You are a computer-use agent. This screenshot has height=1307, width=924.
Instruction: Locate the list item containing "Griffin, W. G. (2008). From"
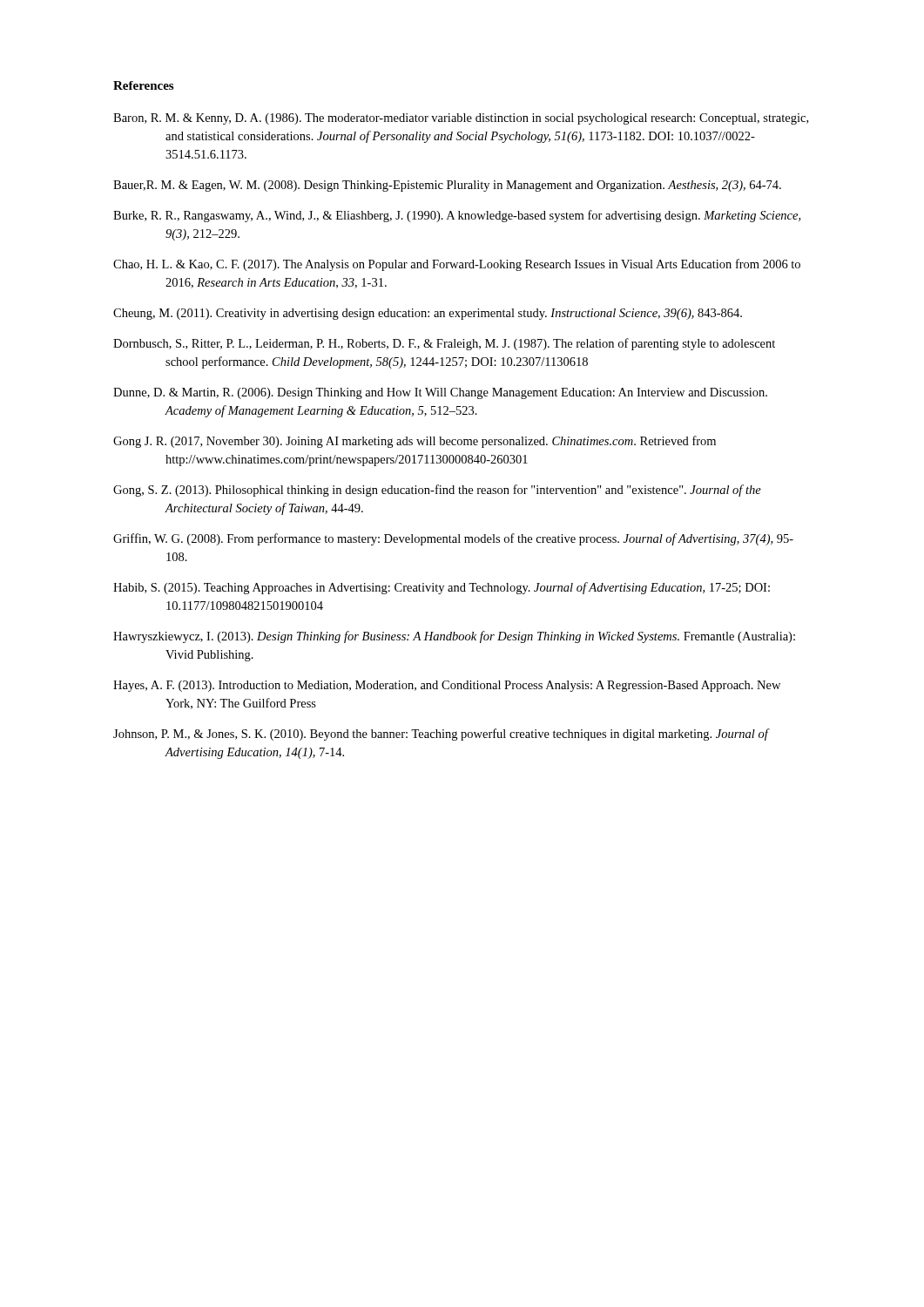tap(453, 548)
